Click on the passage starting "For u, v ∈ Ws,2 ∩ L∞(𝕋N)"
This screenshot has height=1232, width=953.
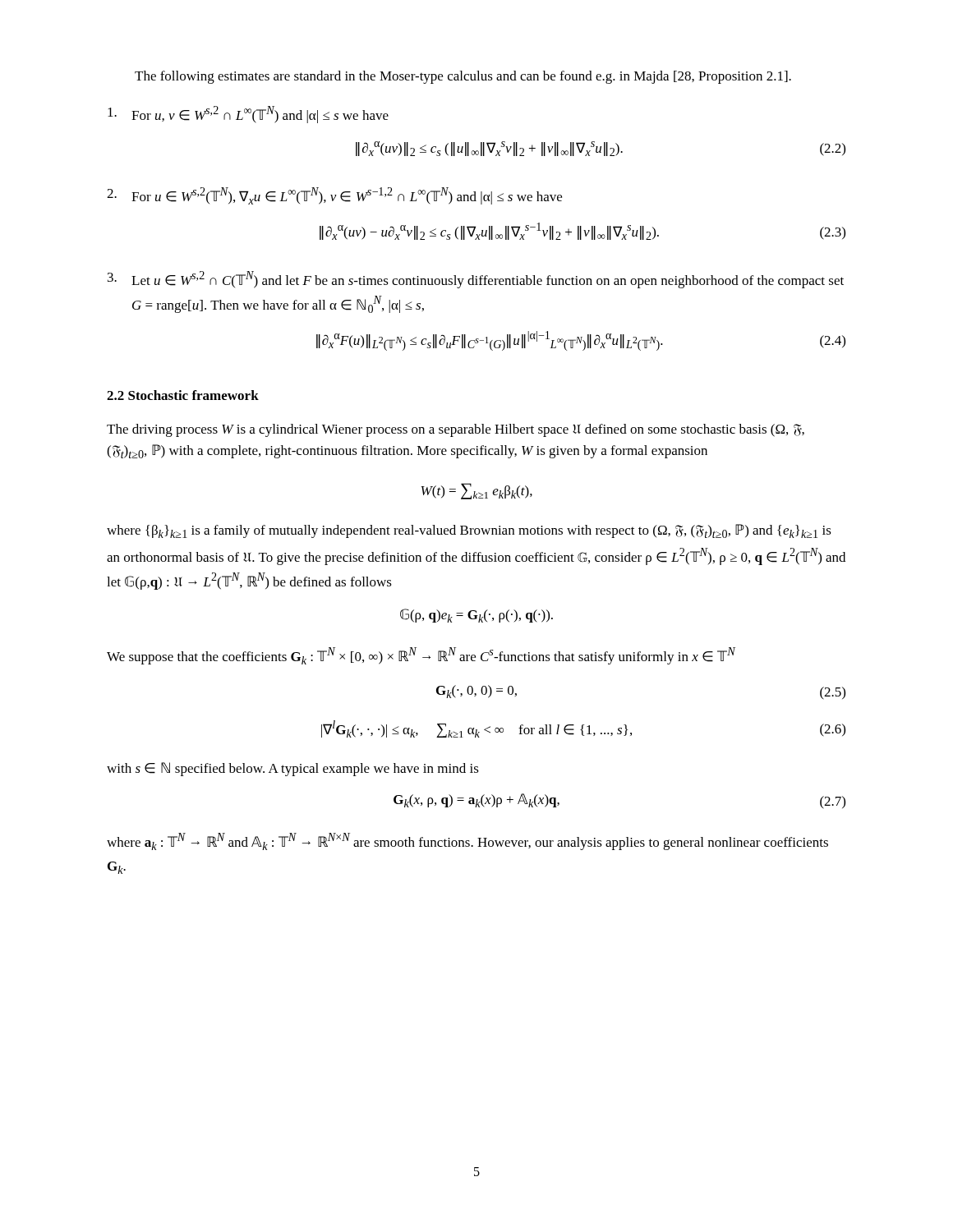[476, 136]
